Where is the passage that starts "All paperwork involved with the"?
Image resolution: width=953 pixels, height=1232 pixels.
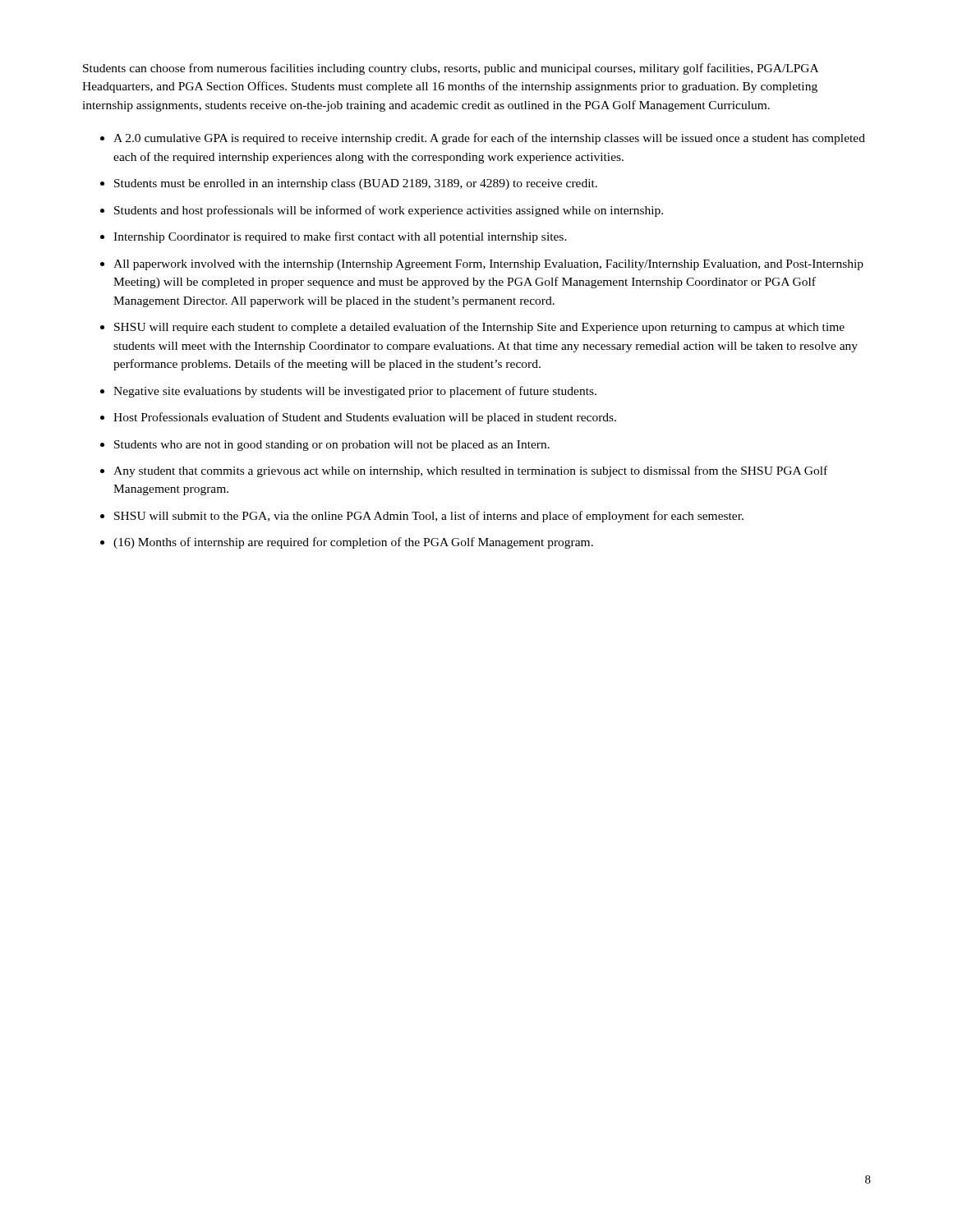pos(488,281)
